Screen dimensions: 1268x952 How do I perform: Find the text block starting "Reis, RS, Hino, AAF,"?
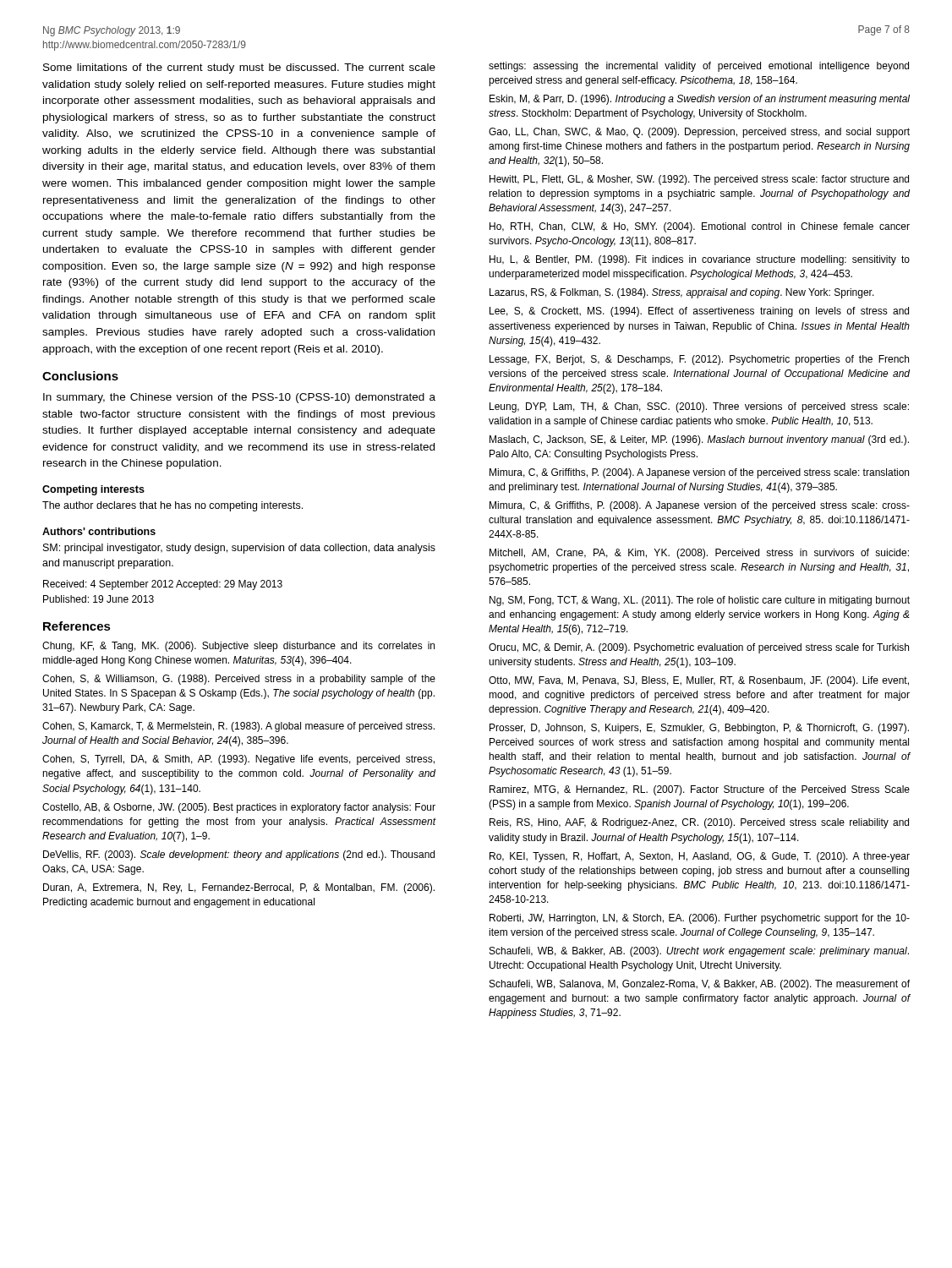pos(699,830)
